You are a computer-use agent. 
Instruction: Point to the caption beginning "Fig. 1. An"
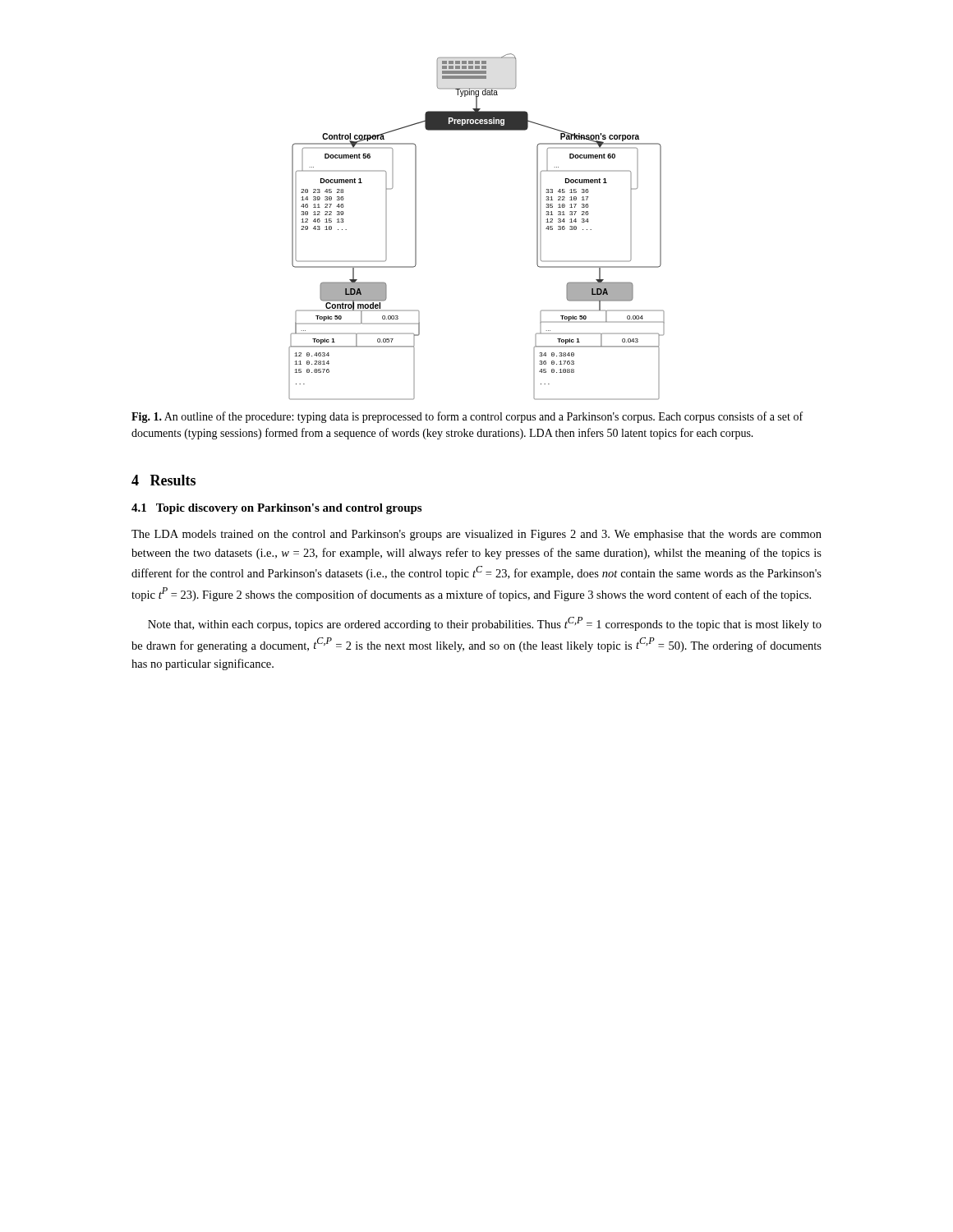467,425
